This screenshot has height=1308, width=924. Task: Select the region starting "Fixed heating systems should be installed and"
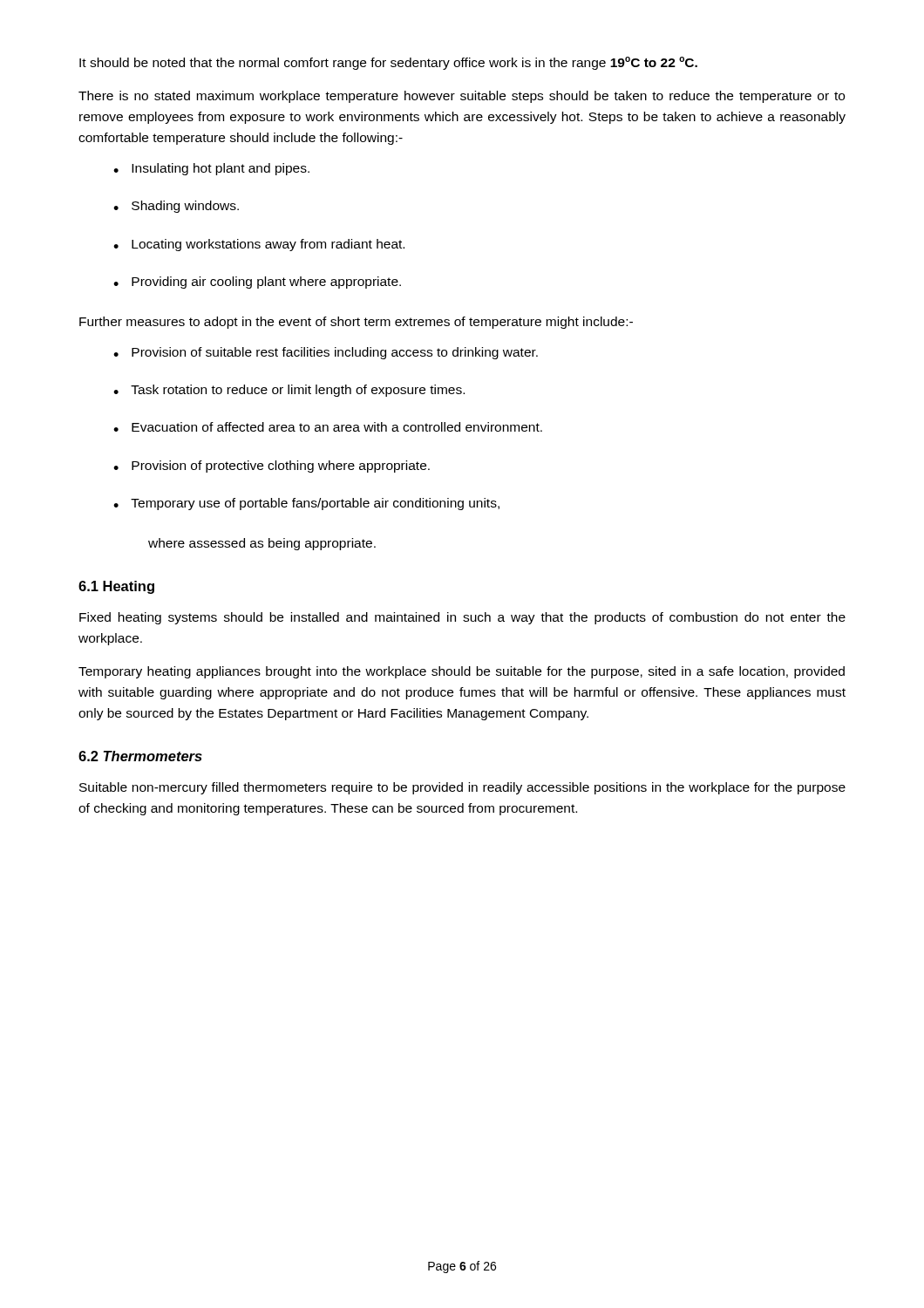tap(462, 627)
